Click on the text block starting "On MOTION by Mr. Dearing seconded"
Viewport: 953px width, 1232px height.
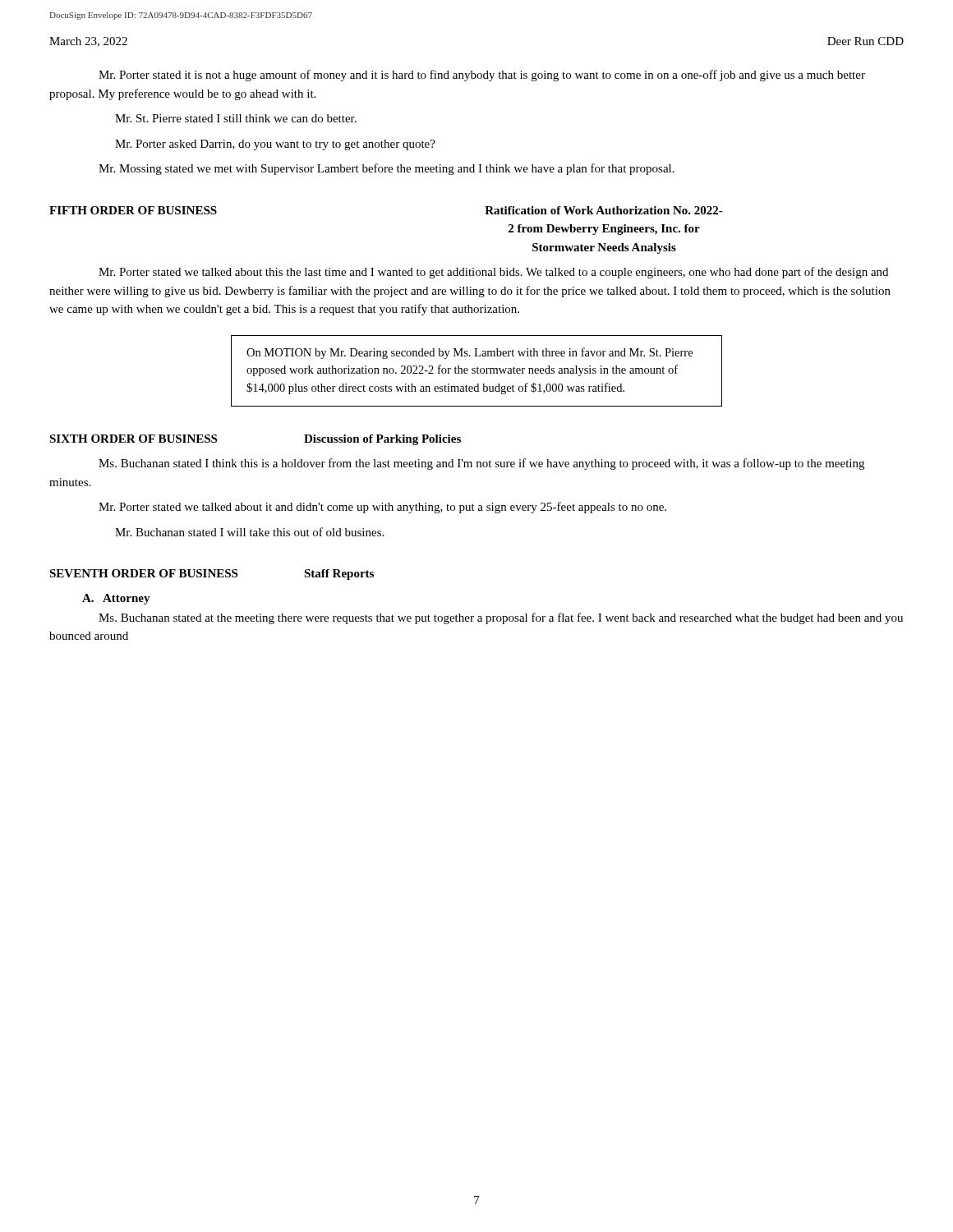tap(470, 370)
